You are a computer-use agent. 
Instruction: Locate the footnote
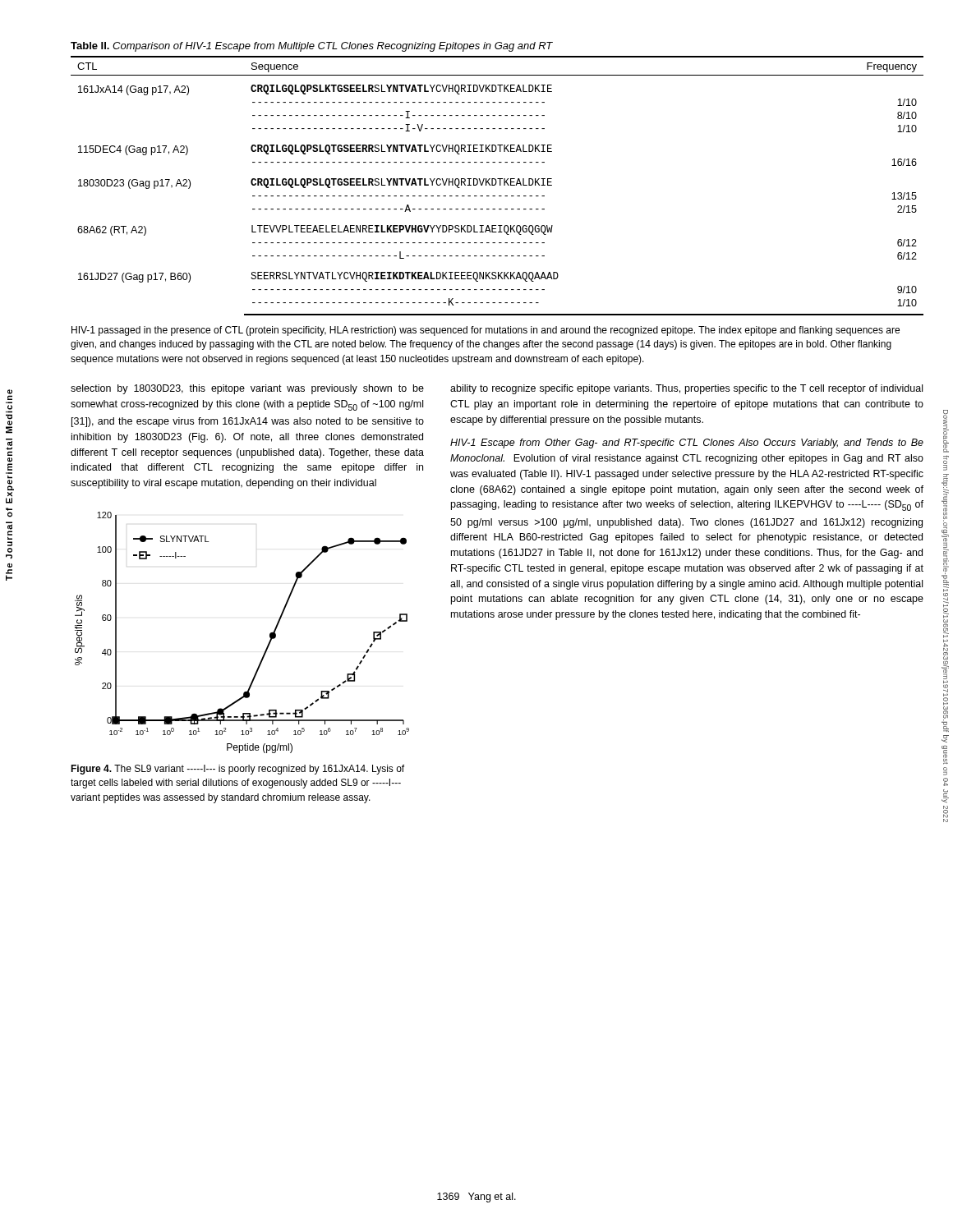pyautogui.click(x=485, y=344)
